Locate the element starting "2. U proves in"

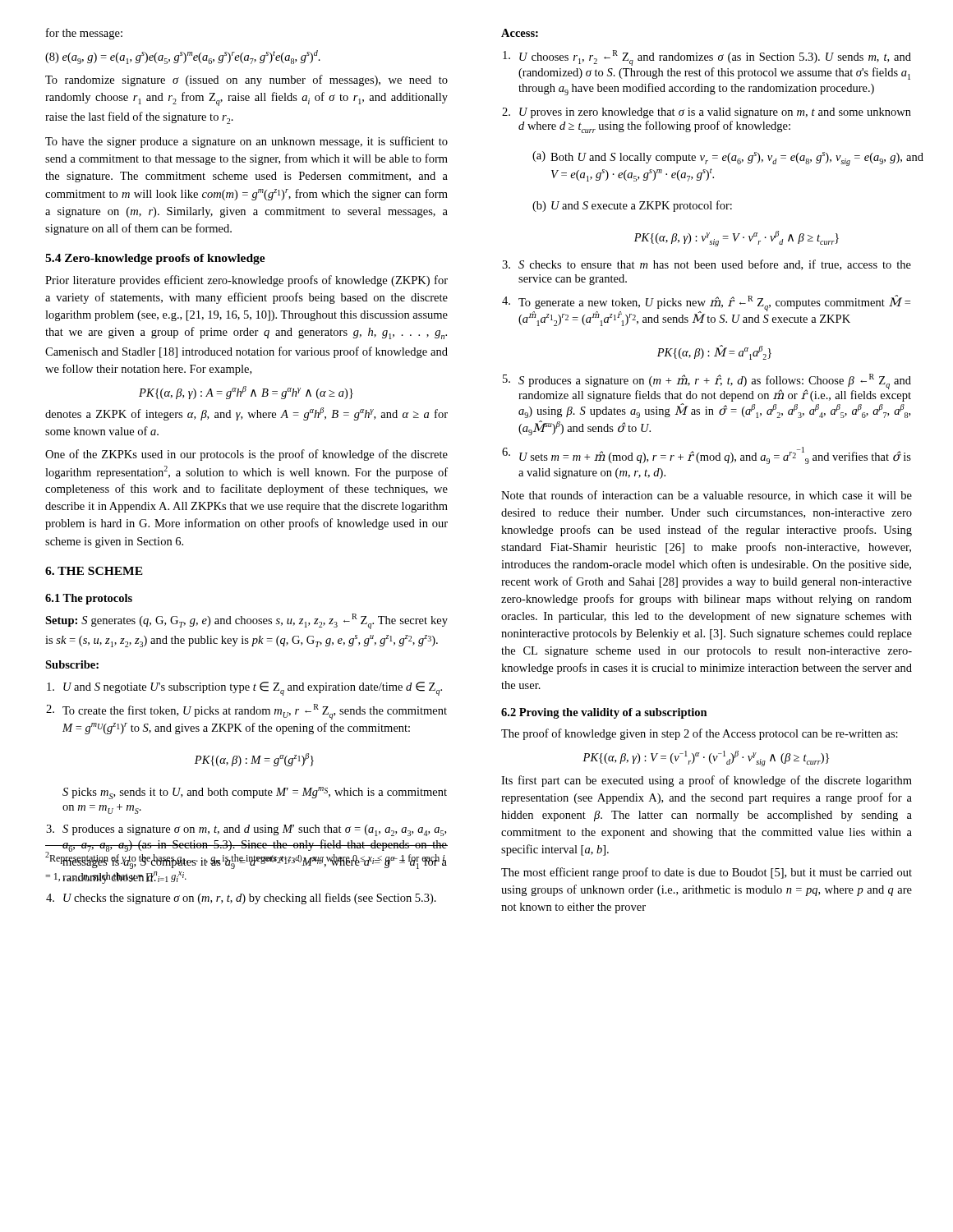[707, 177]
